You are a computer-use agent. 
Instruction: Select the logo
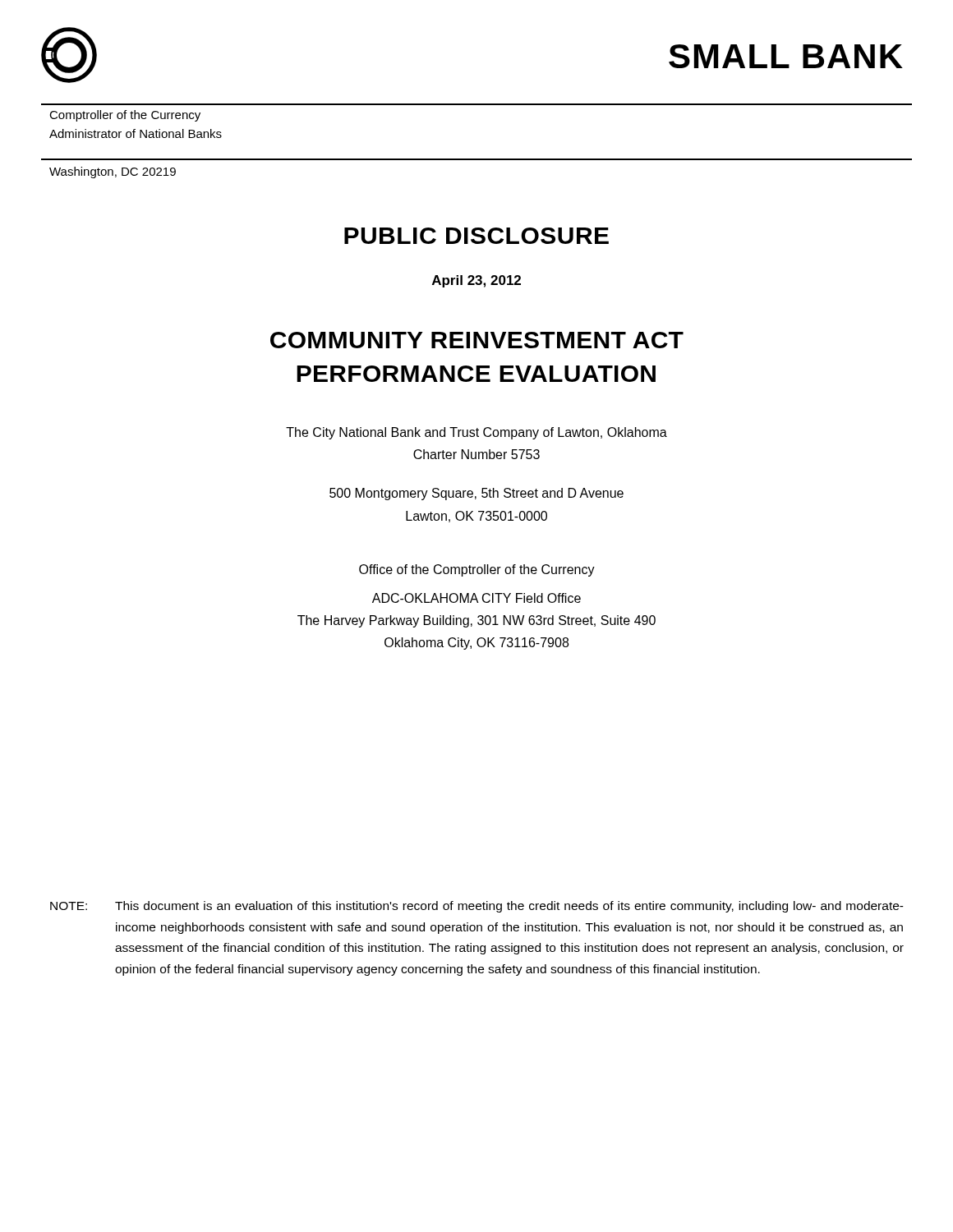pos(69,57)
